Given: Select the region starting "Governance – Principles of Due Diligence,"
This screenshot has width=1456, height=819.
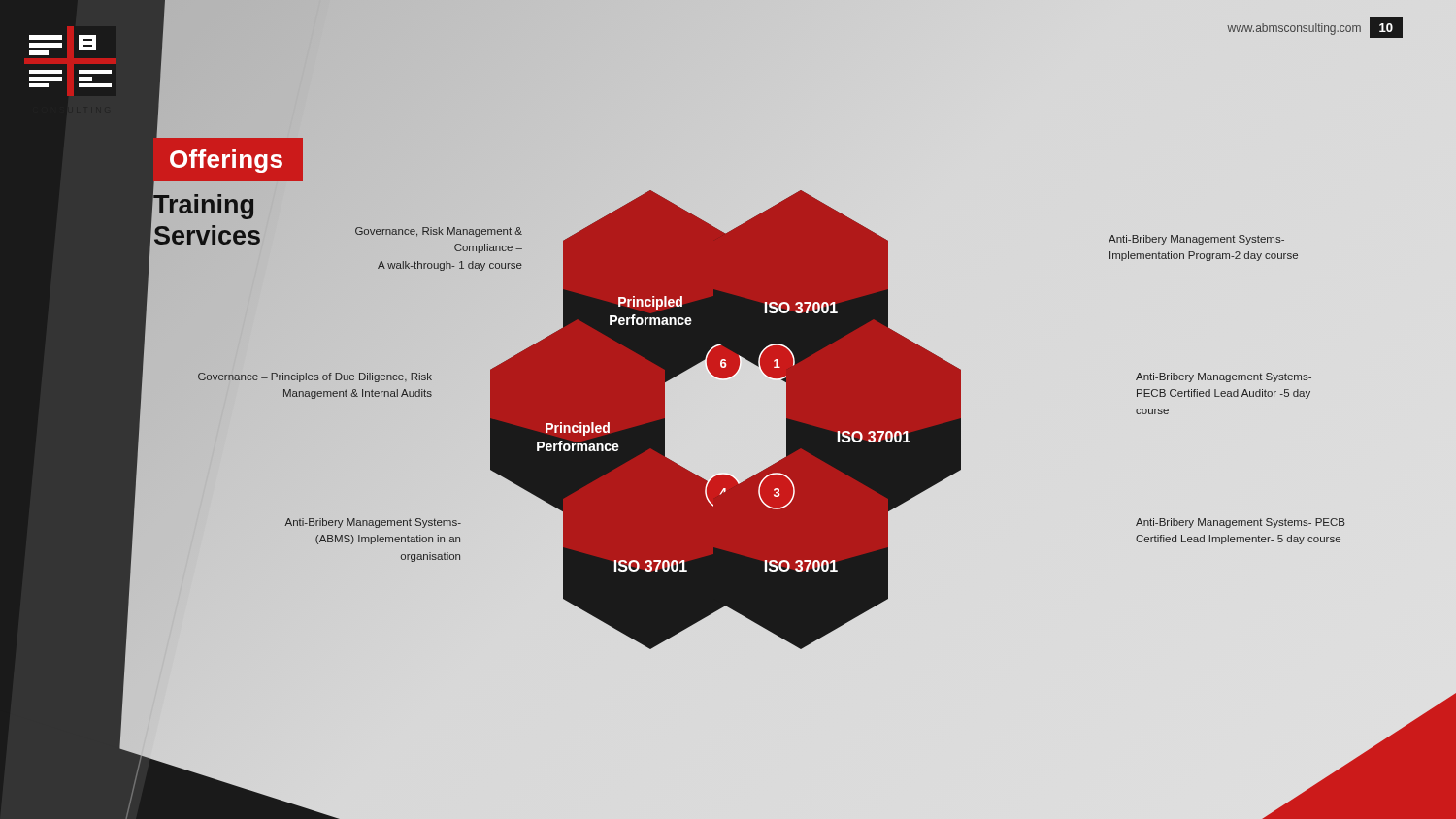Looking at the screenshot, I should click(315, 385).
